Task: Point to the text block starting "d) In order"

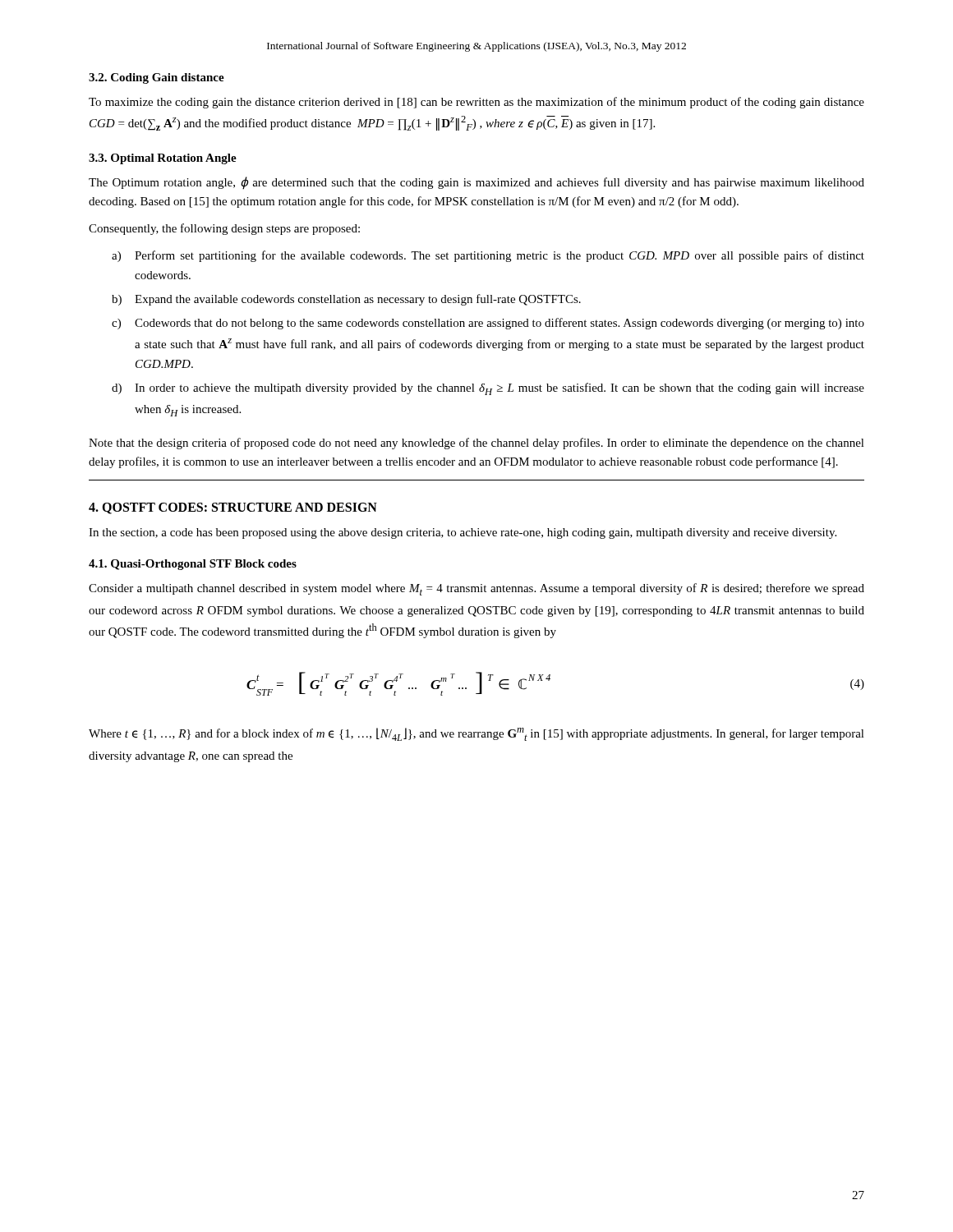Action: tap(488, 400)
